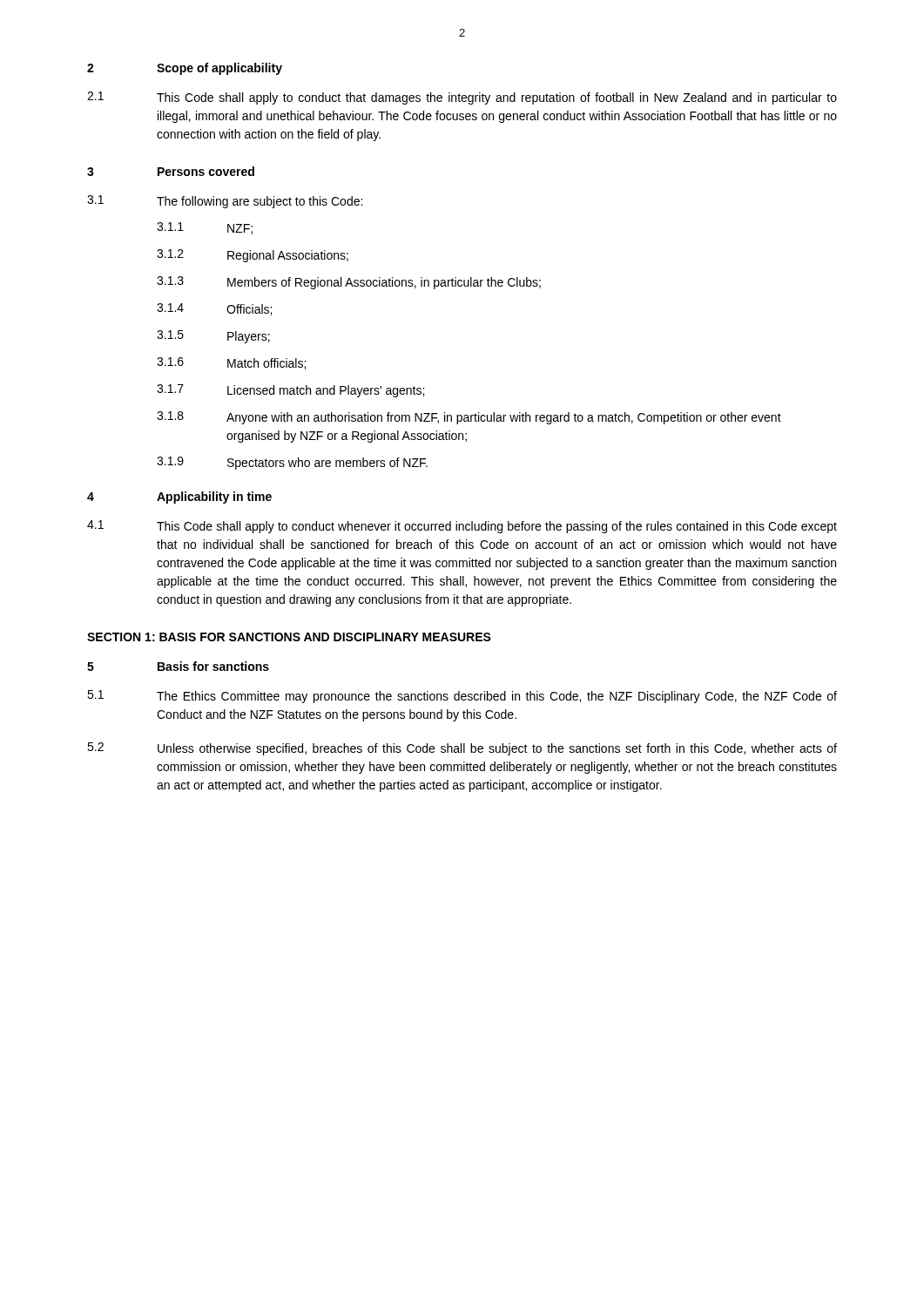924x1307 pixels.
Task: Point to the text block starting "5 Basis for sanctions"
Action: tap(178, 667)
